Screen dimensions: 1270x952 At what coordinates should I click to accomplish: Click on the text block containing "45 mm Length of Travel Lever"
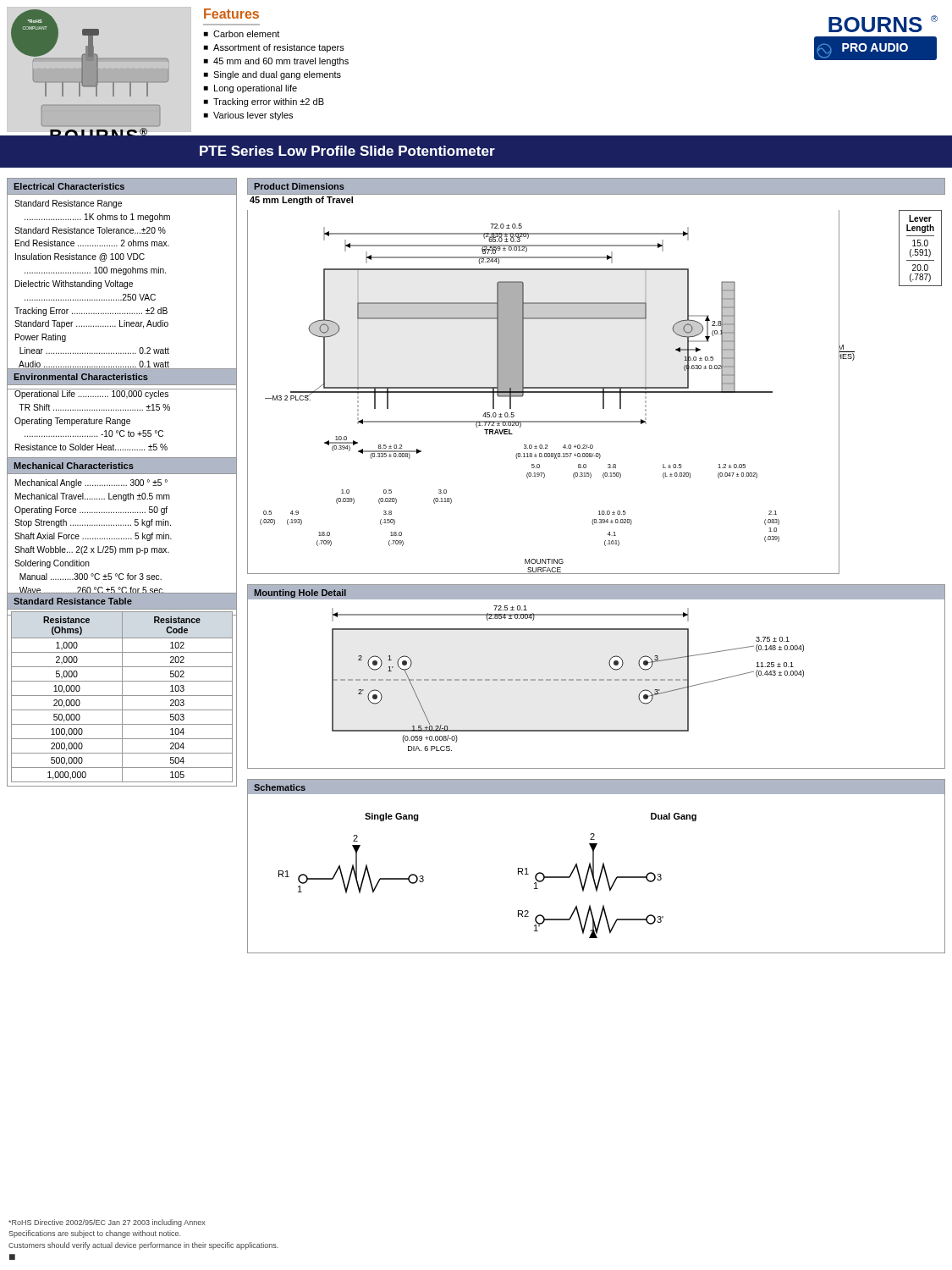(x=302, y=207)
